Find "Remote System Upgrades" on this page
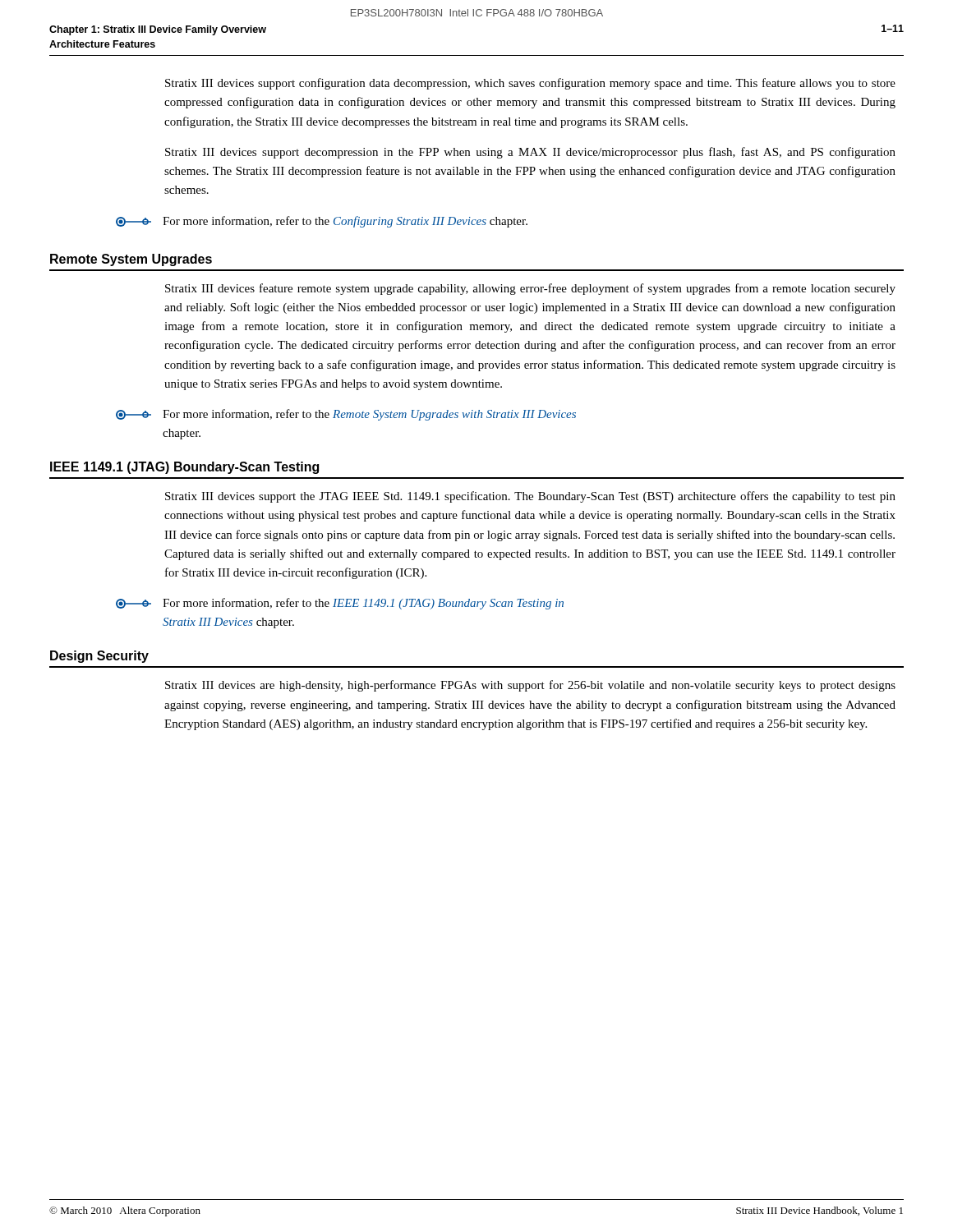The image size is (953, 1232). pyautogui.click(x=131, y=259)
